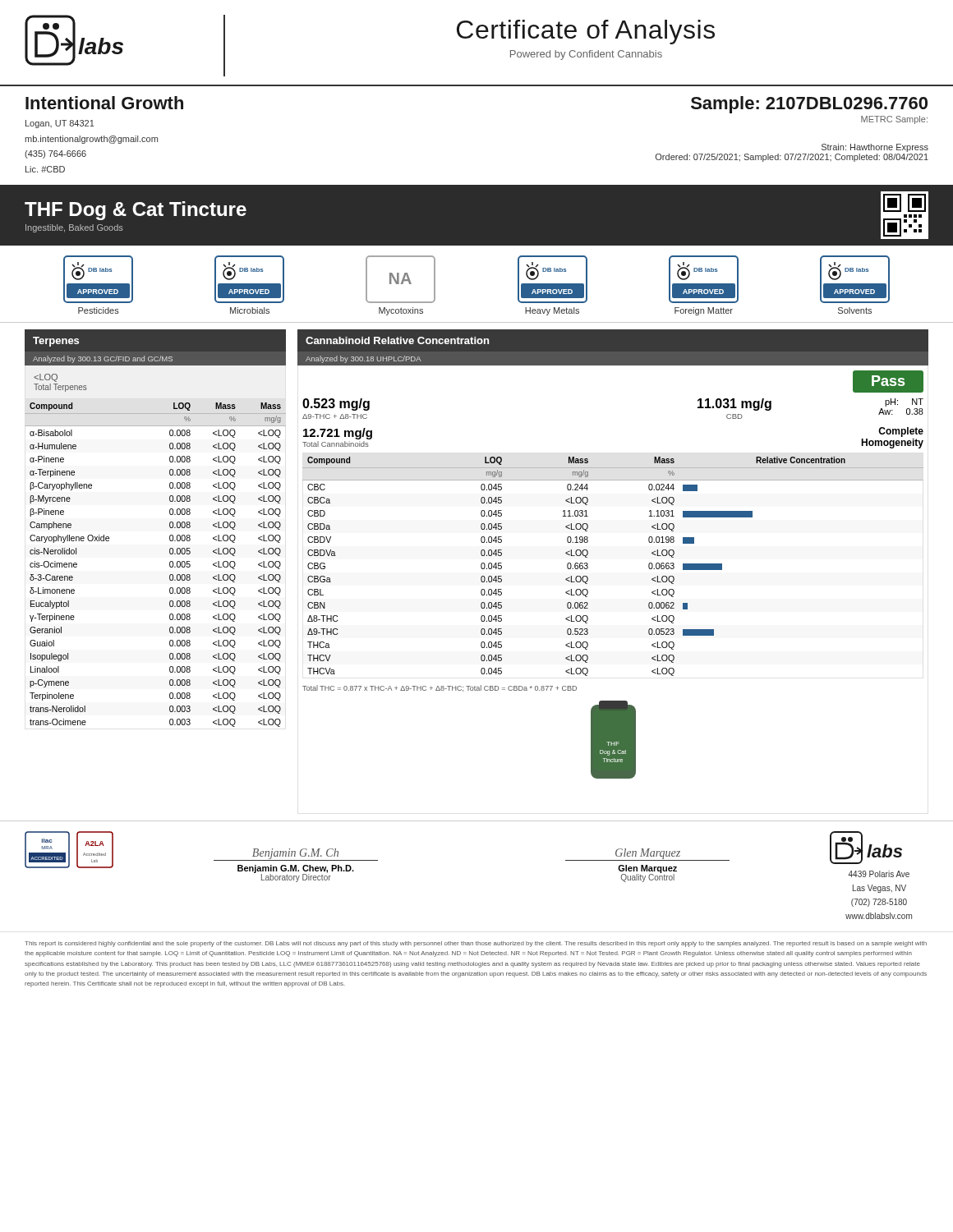Select the title that says "THF Dog &"

(136, 215)
